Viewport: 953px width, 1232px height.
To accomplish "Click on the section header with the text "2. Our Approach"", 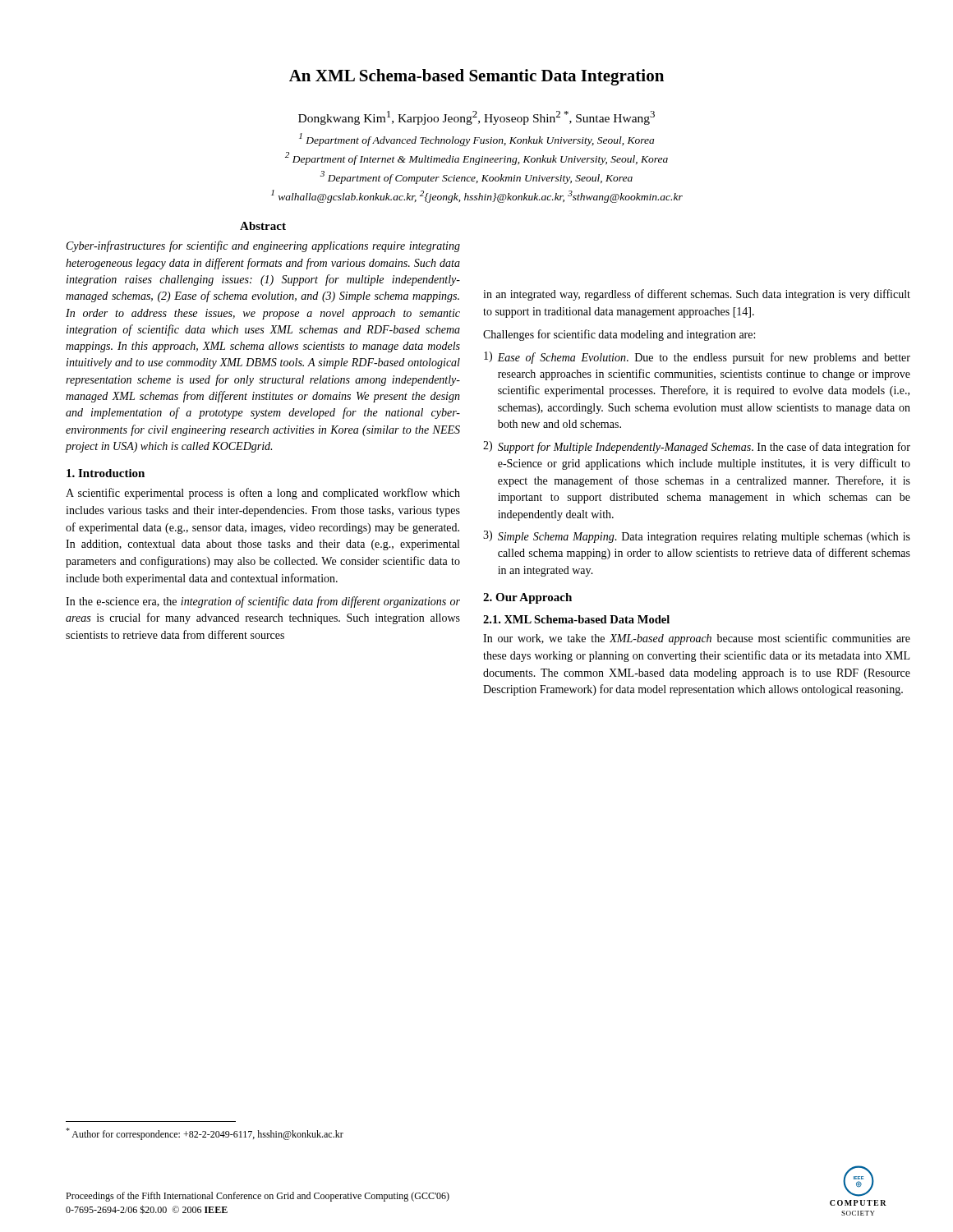I will point(528,597).
